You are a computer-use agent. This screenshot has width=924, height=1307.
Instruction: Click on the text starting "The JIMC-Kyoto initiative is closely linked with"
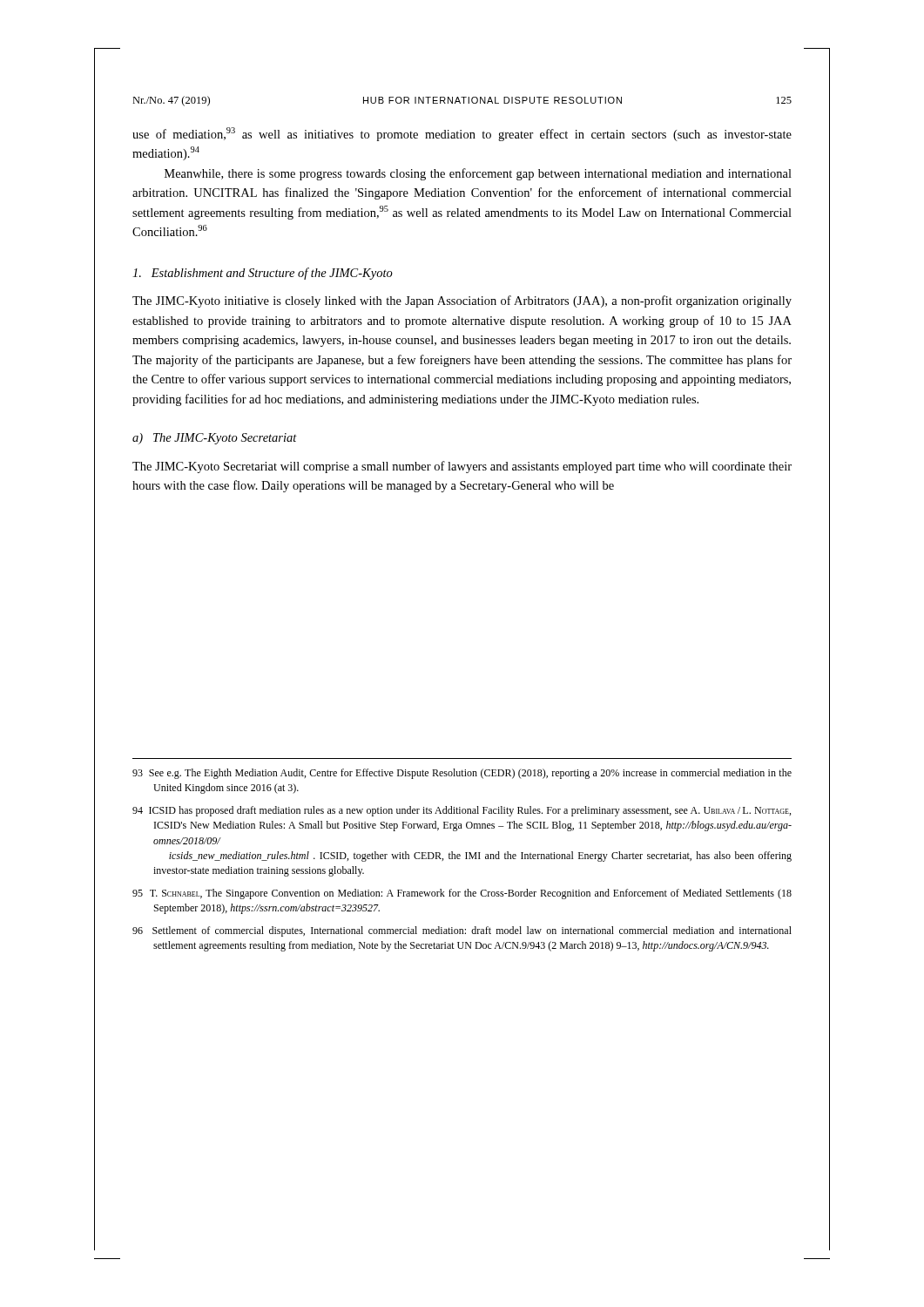tap(462, 350)
